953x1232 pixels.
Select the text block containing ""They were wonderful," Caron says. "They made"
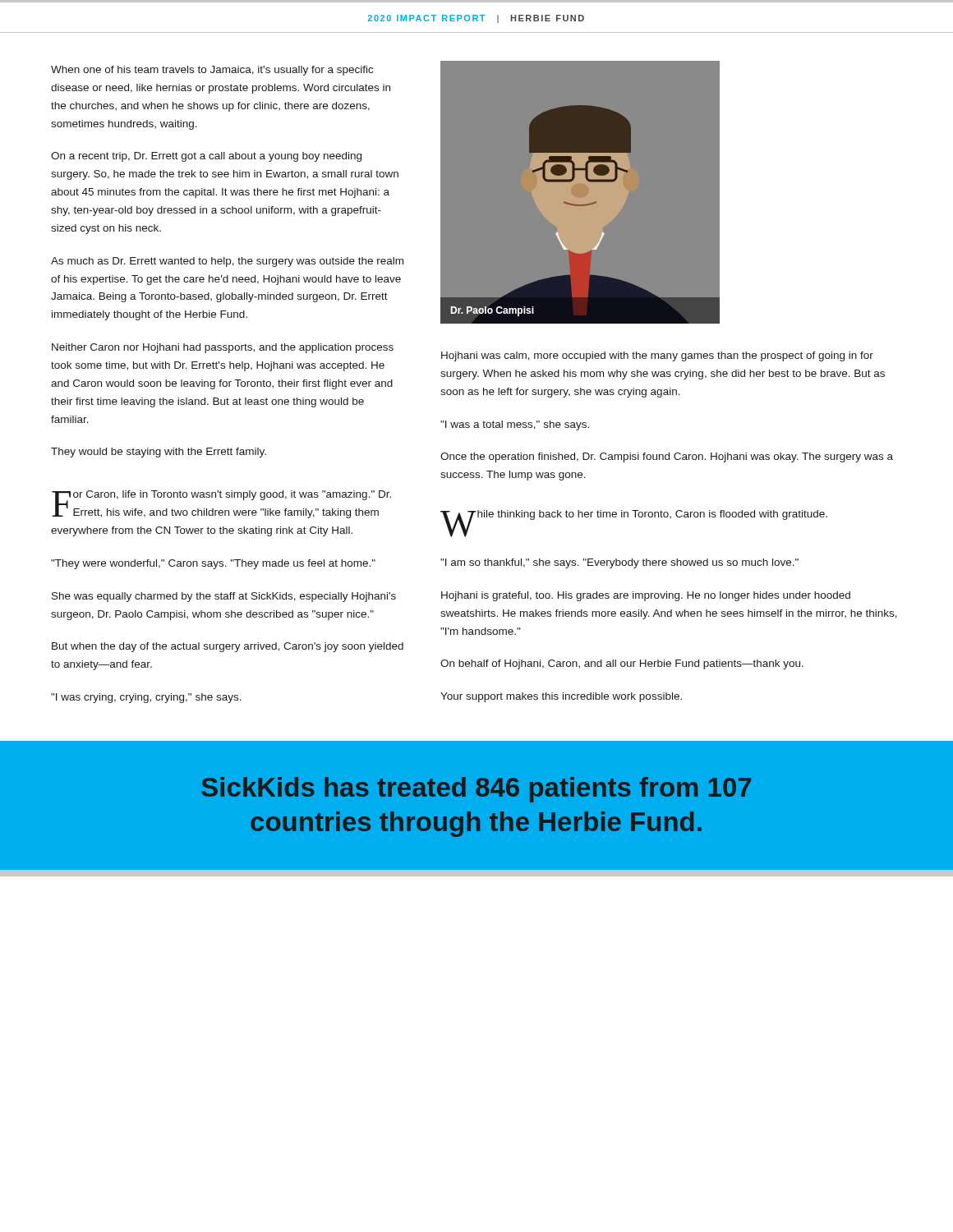tap(213, 563)
